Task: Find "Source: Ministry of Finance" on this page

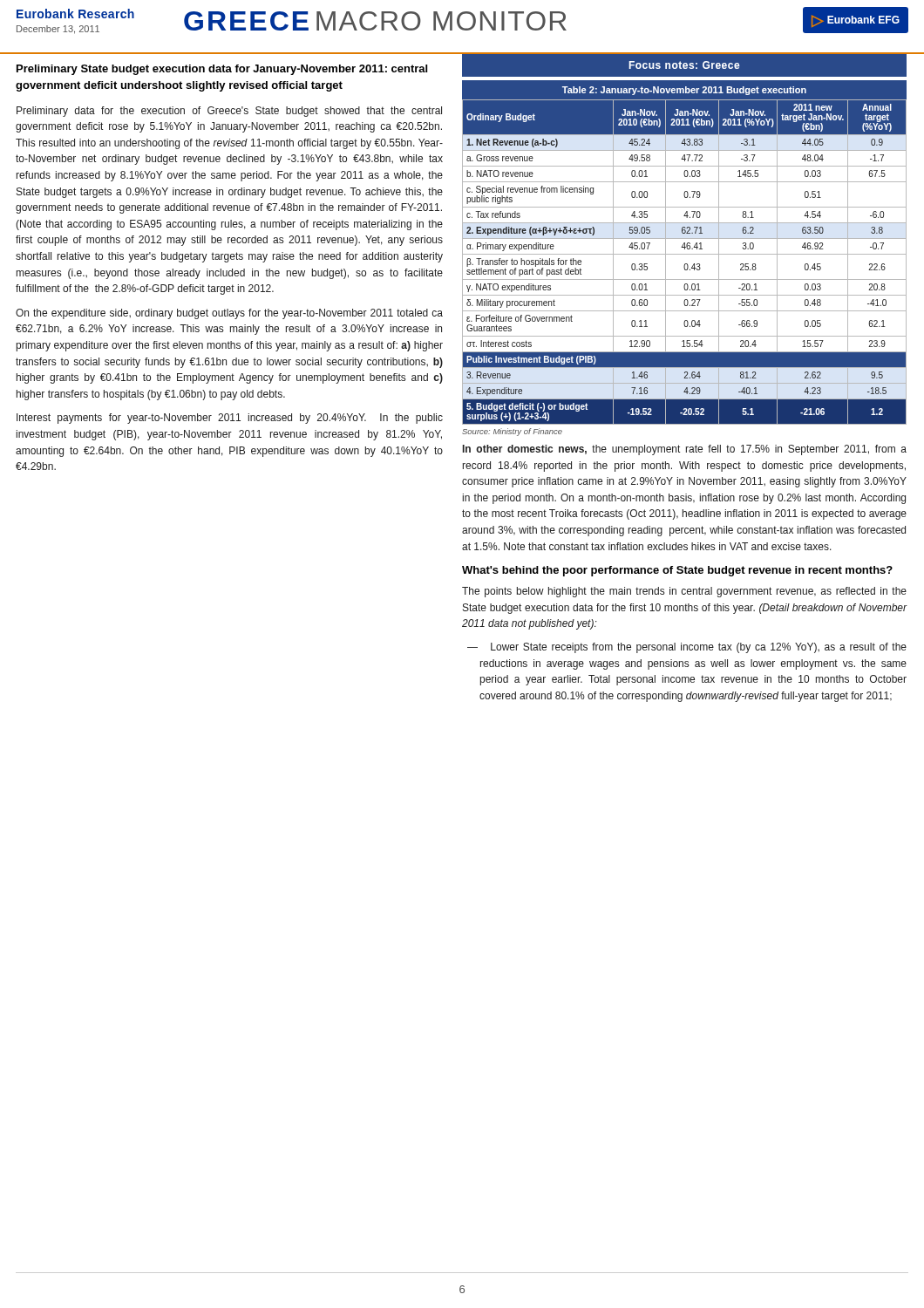Action: pos(512,431)
